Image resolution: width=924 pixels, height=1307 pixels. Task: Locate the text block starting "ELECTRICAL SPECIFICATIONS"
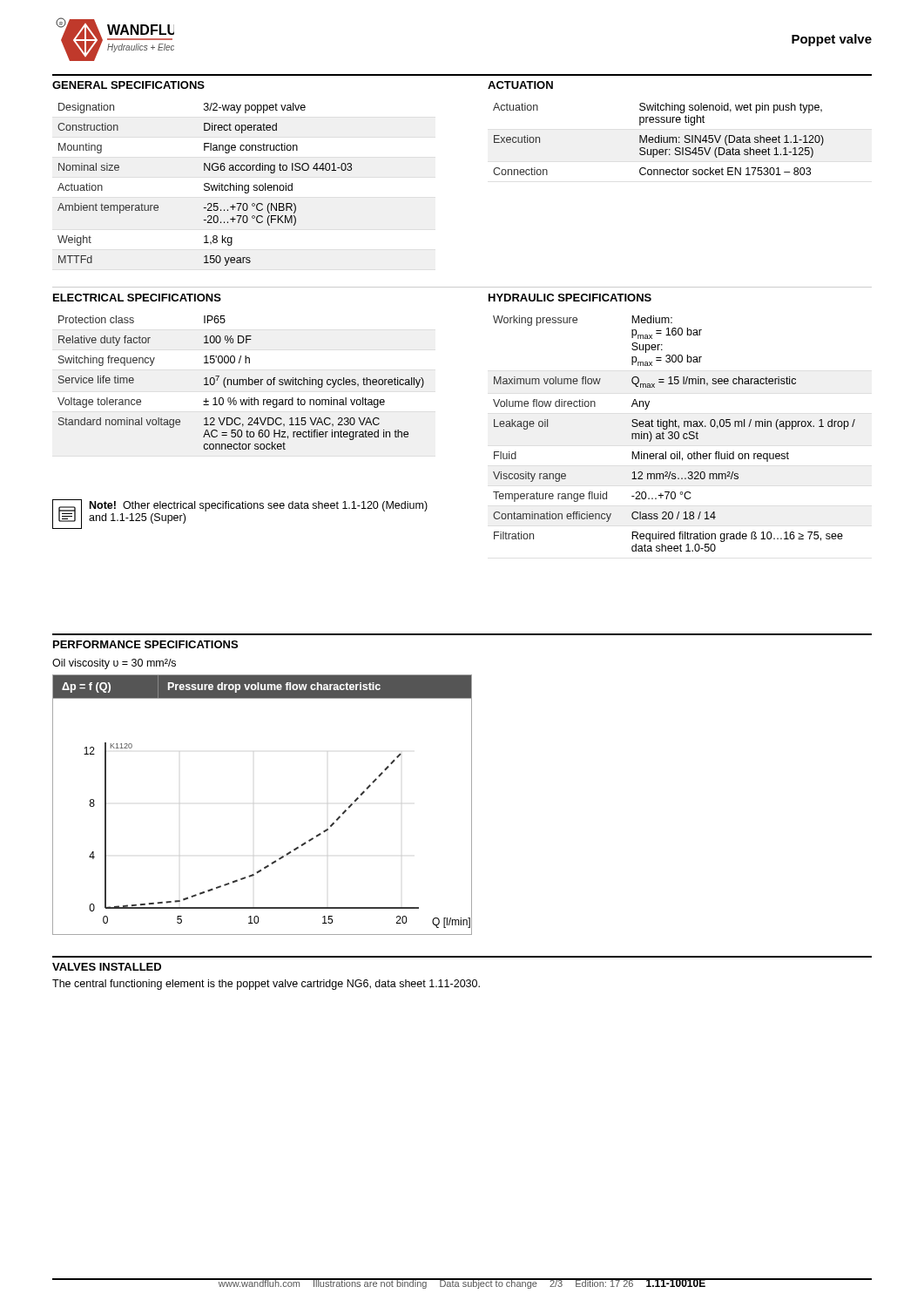pyautogui.click(x=137, y=298)
